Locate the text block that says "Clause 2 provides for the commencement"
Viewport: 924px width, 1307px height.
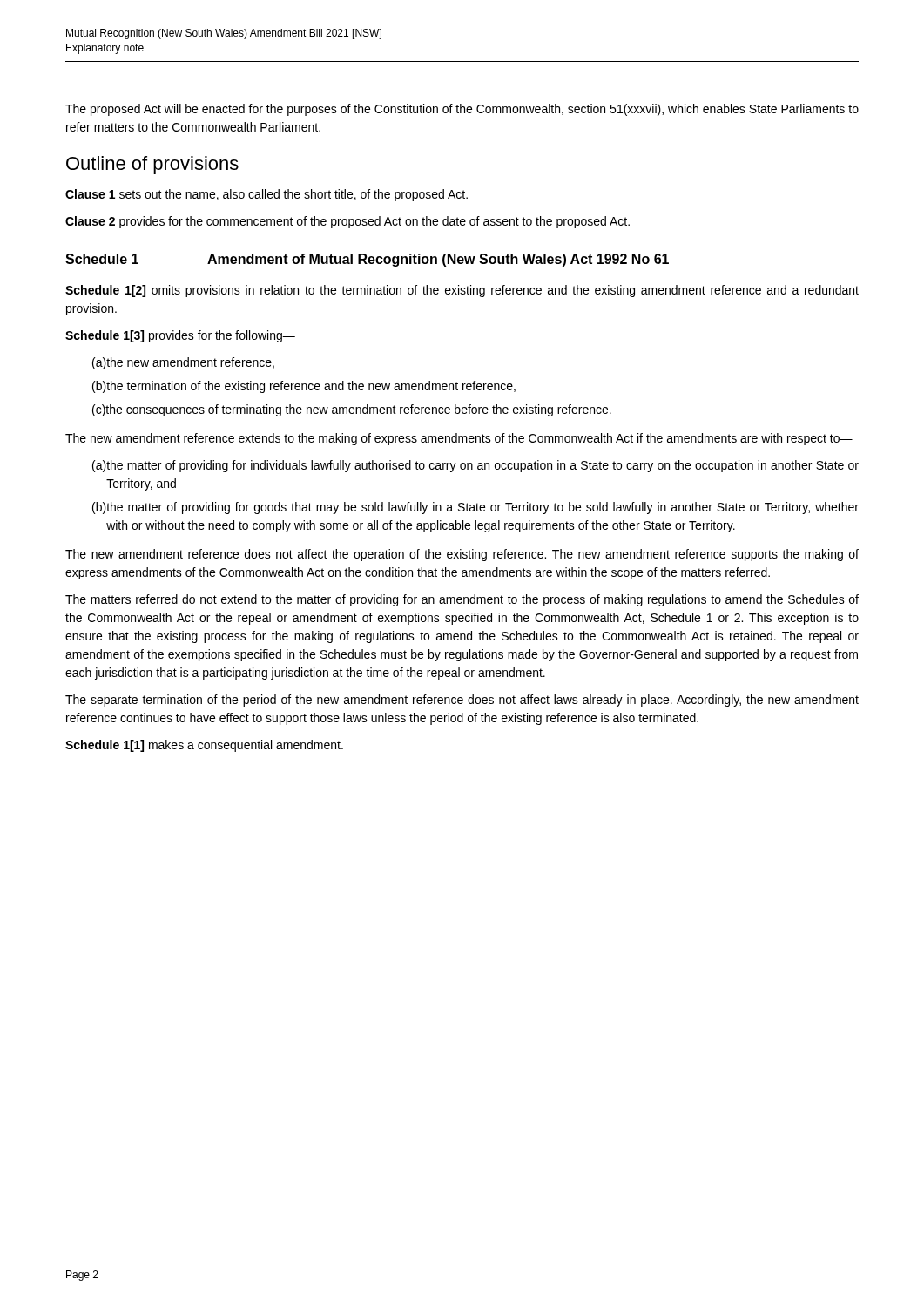click(x=348, y=221)
